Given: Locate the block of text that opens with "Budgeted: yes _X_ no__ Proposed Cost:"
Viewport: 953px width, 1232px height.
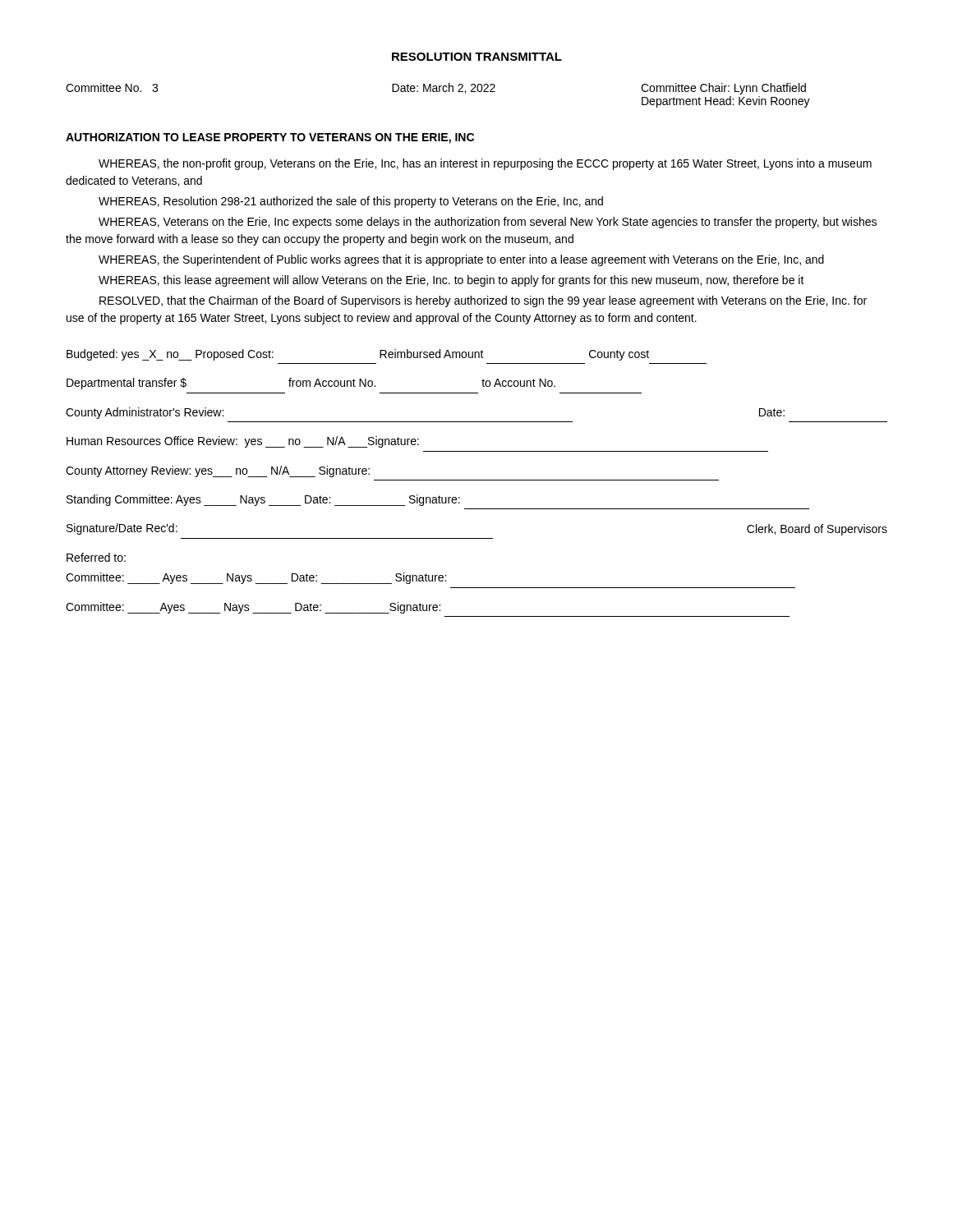Looking at the screenshot, I should pyautogui.click(x=386, y=355).
